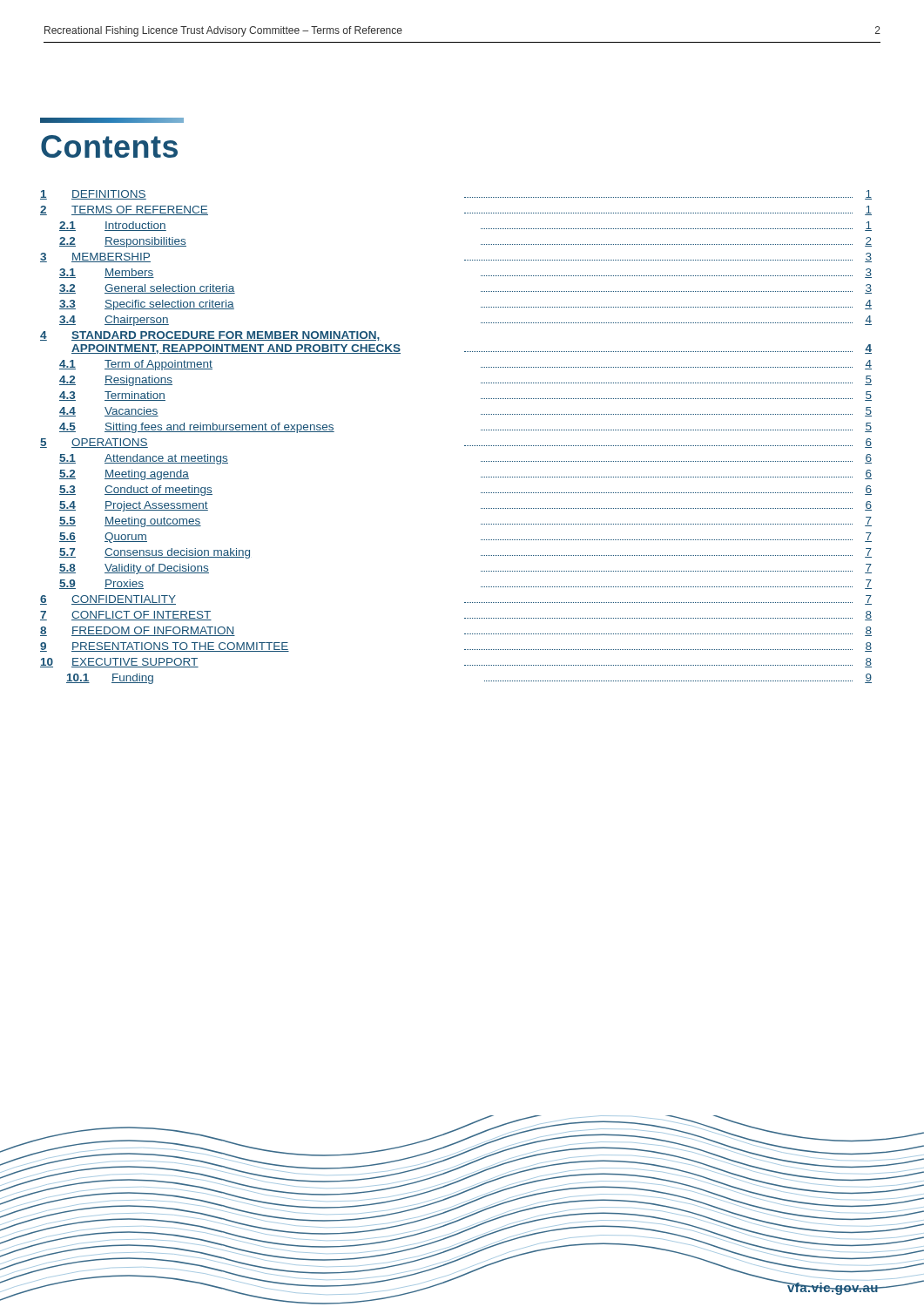Locate the block of text that opens with "4 STANDARD PROCEDURE FOR"

pyautogui.click(x=210, y=336)
